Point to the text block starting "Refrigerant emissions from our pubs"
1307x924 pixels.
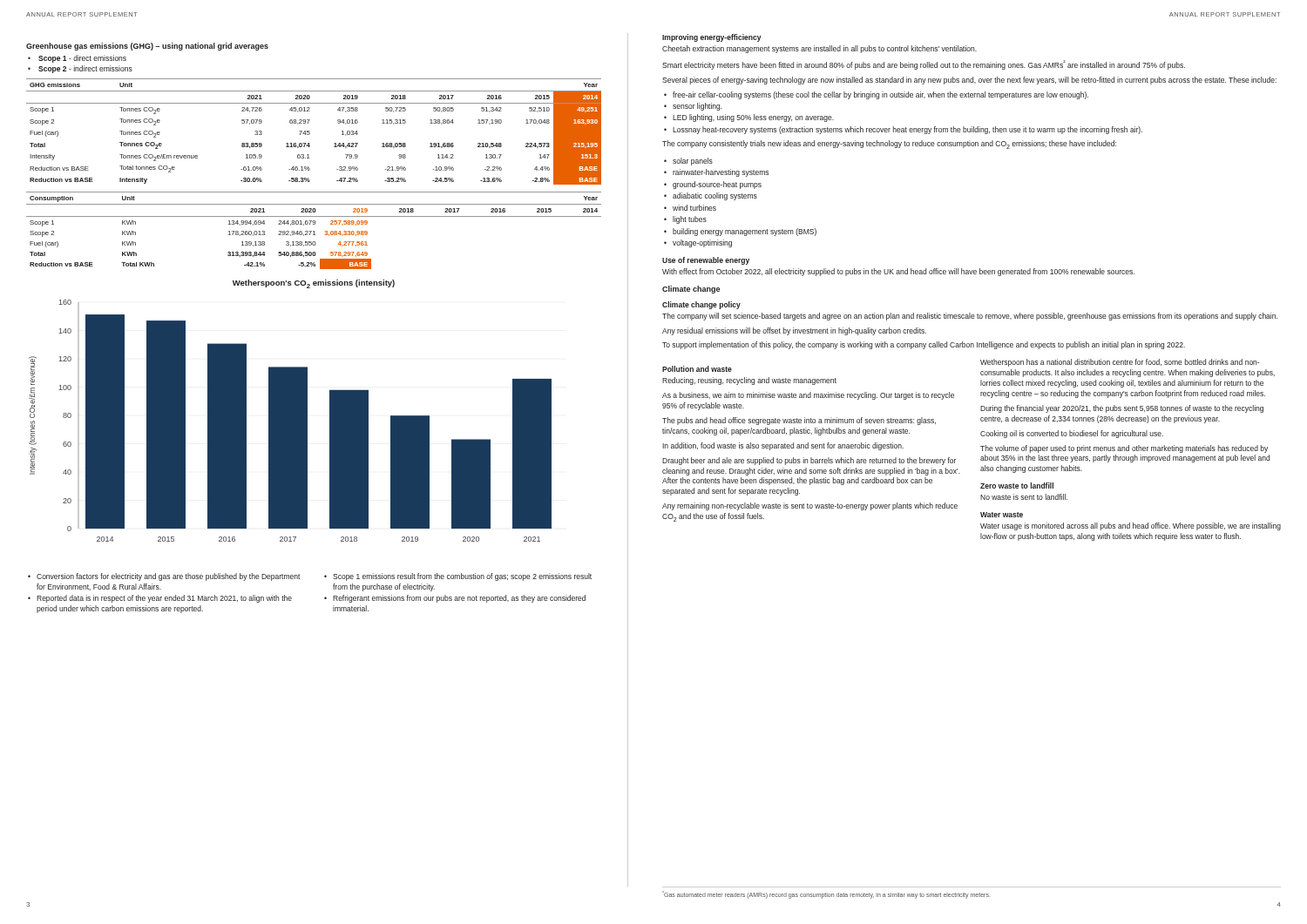click(x=459, y=603)
